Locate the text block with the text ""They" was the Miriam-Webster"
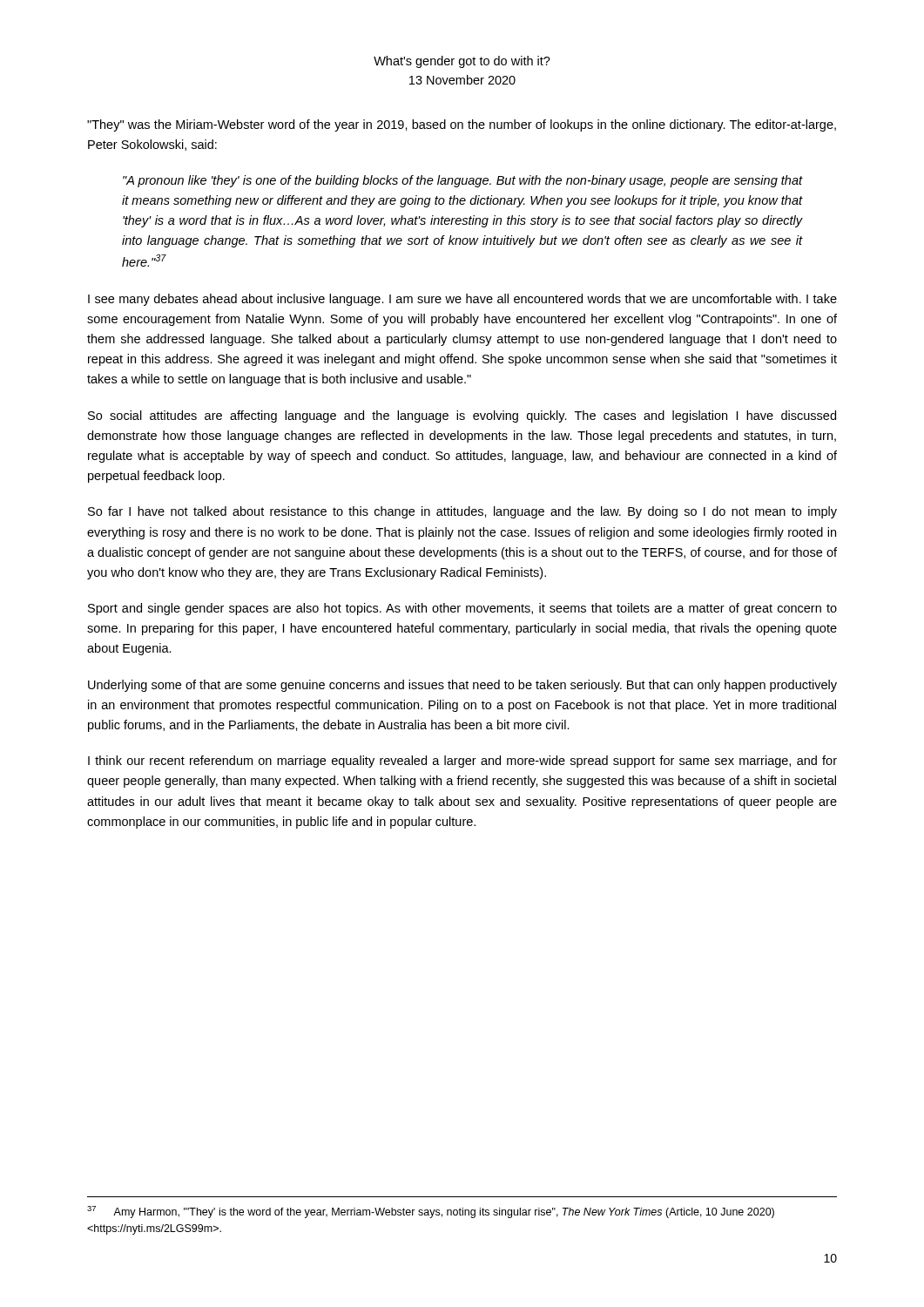 462,134
